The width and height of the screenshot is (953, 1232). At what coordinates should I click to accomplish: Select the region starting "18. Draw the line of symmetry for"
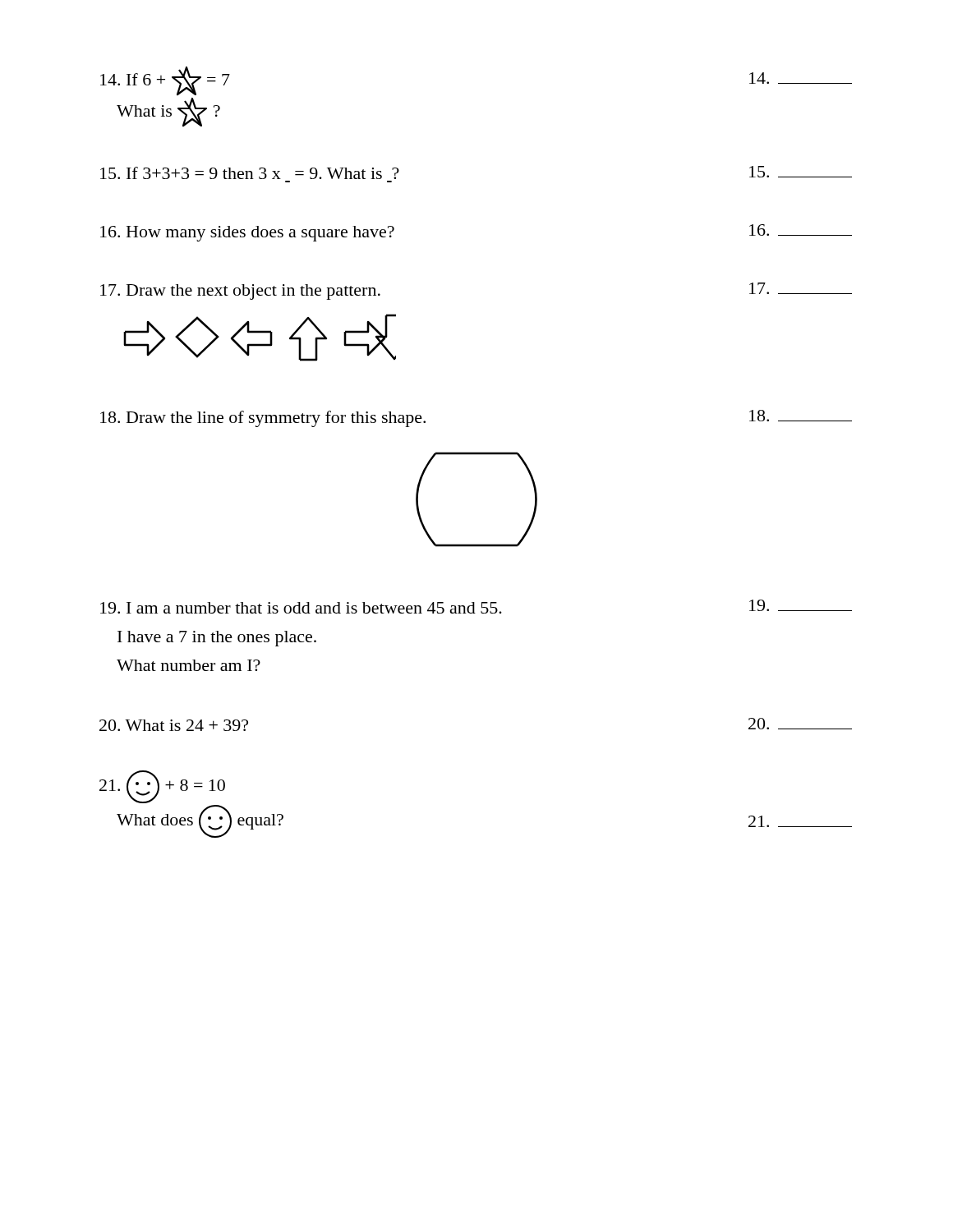coord(476,483)
